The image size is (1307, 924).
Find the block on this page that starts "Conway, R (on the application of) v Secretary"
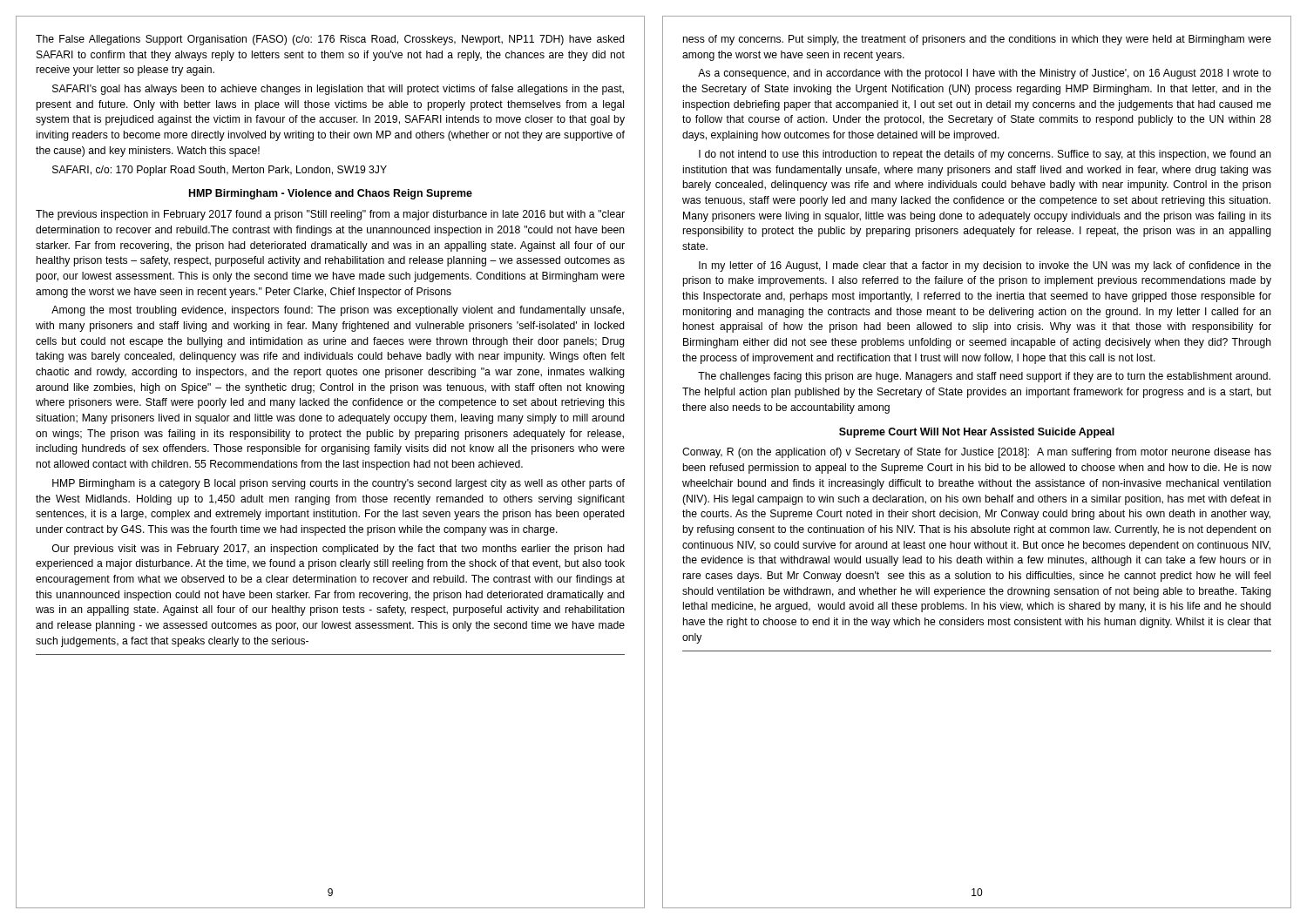[x=977, y=546]
